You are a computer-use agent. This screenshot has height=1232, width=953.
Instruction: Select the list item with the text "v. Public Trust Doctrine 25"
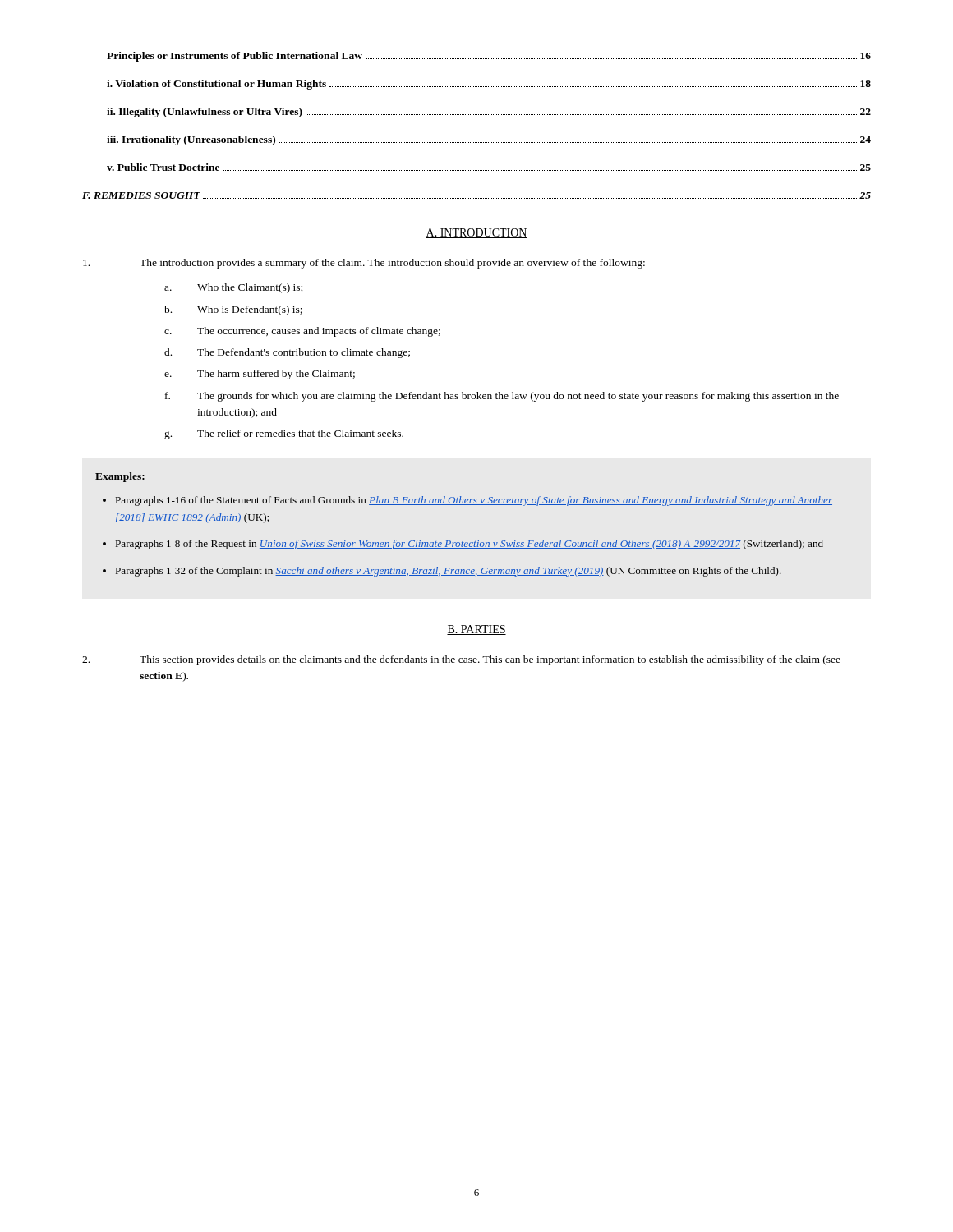tap(489, 168)
